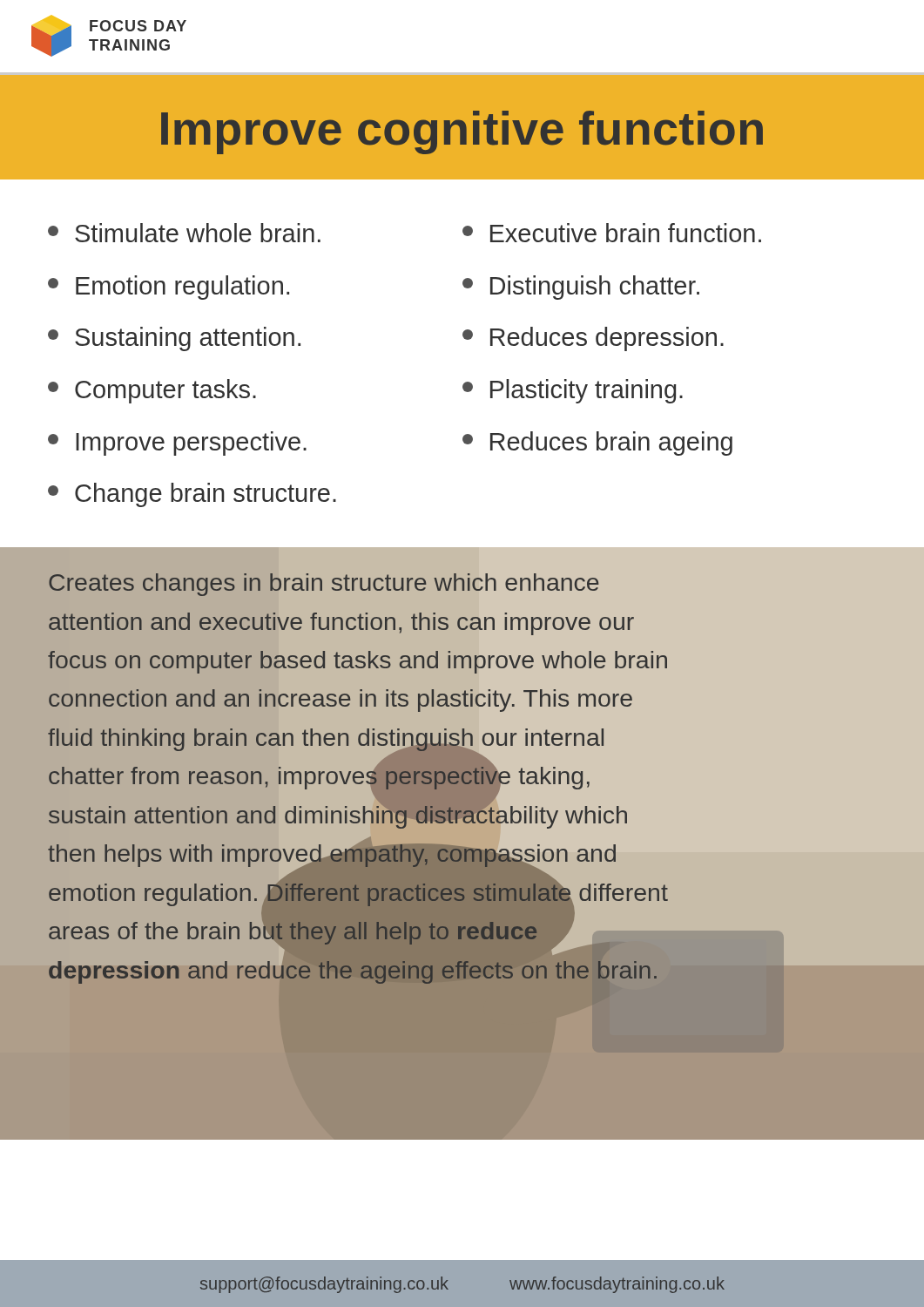Point to "Sustaining attention."
The width and height of the screenshot is (924, 1307).
(175, 338)
